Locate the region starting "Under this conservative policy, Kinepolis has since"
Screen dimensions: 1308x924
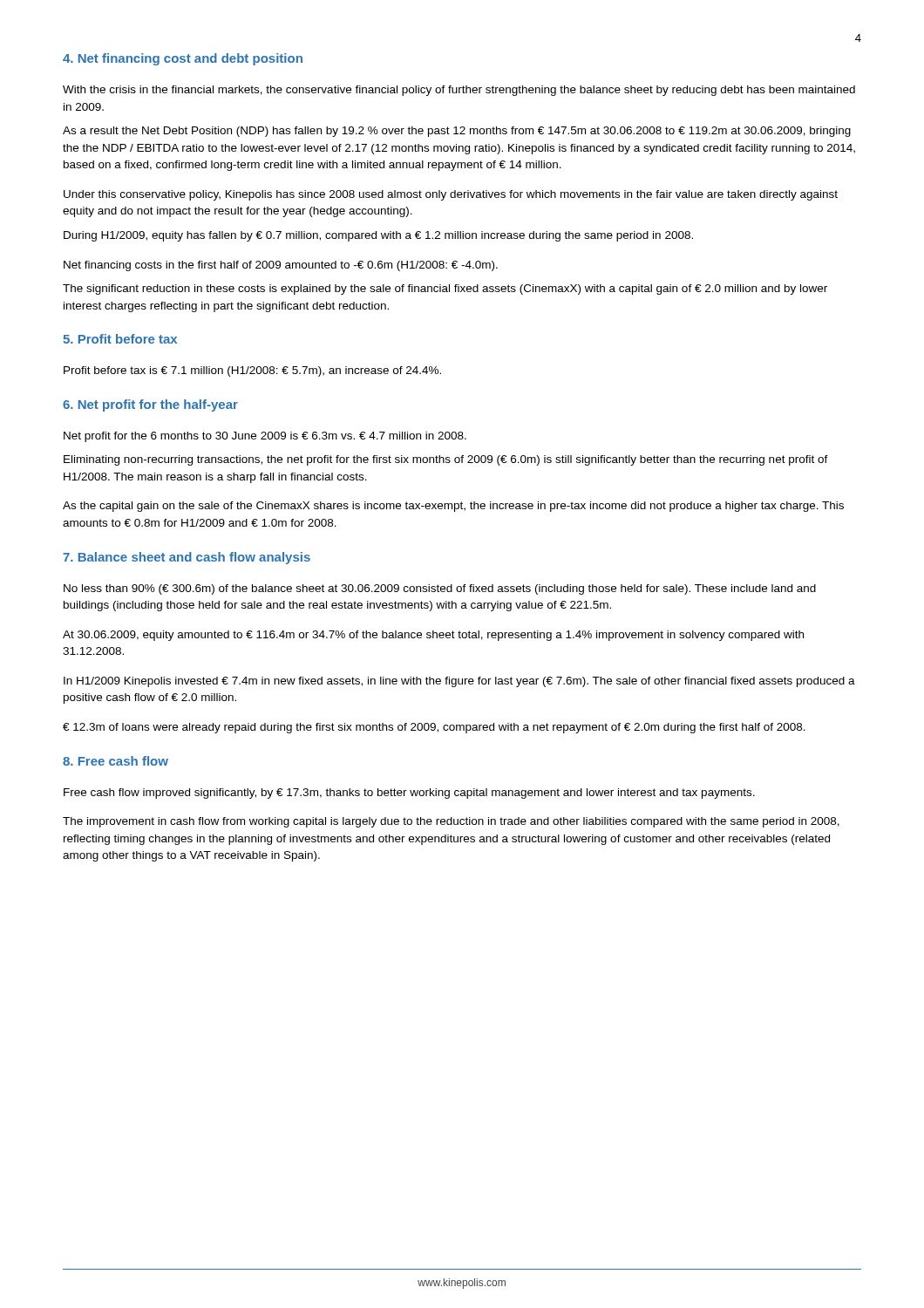451,195
